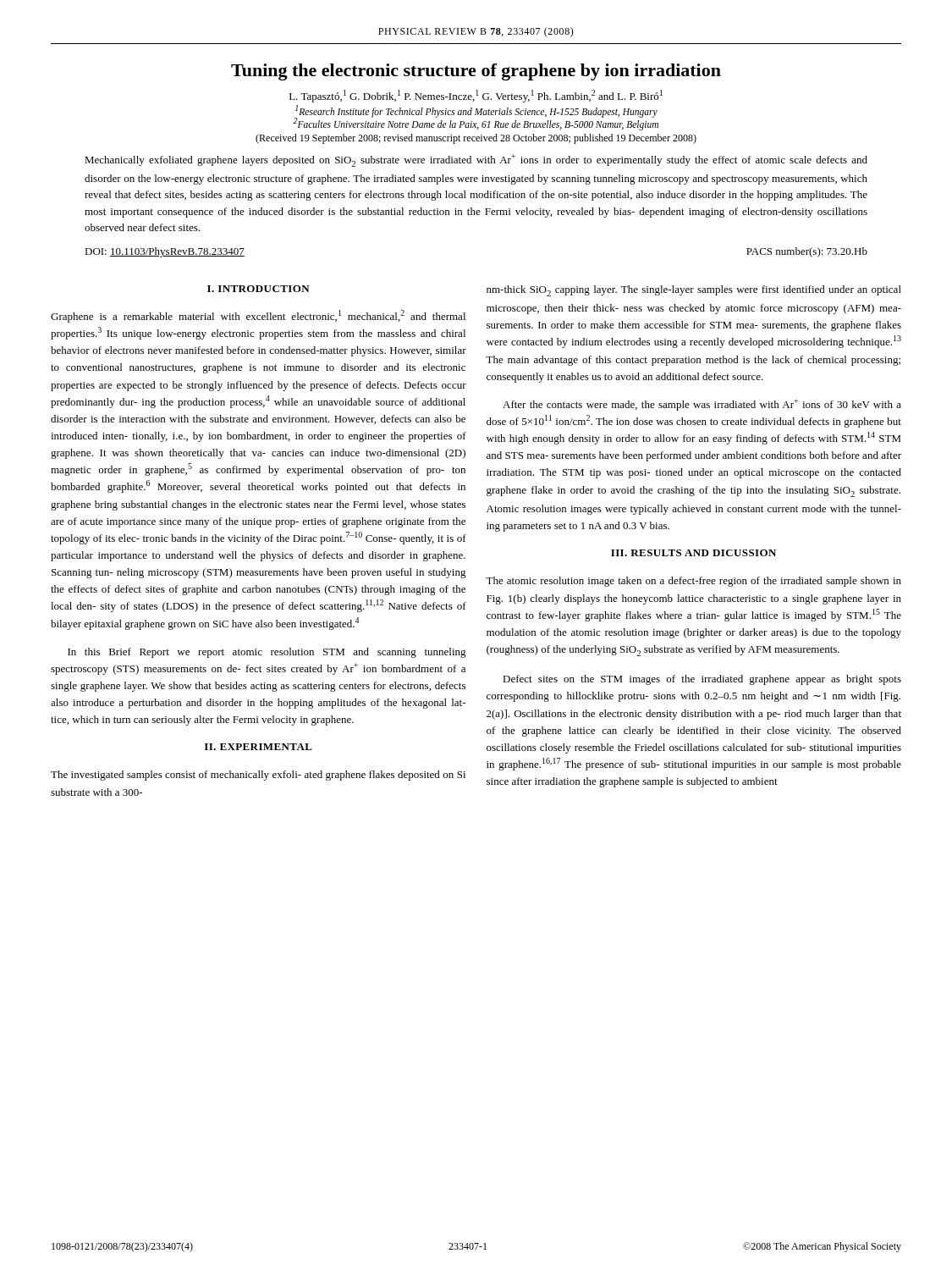The width and height of the screenshot is (952, 1270).
Task: Click where it says "II. EXPERIMENTAL"
Action: point(258,747)
